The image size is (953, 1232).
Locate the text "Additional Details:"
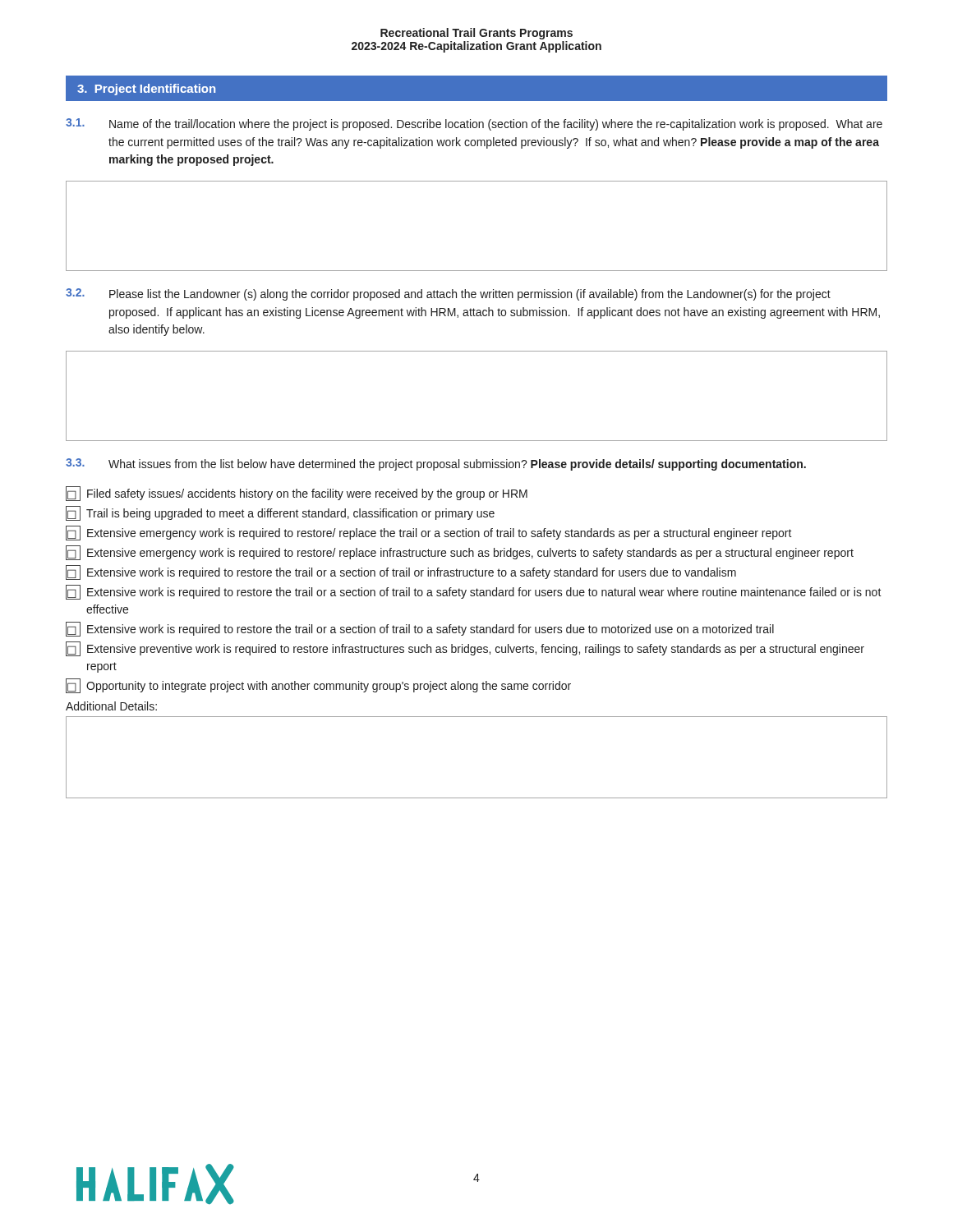pos(112,706)
